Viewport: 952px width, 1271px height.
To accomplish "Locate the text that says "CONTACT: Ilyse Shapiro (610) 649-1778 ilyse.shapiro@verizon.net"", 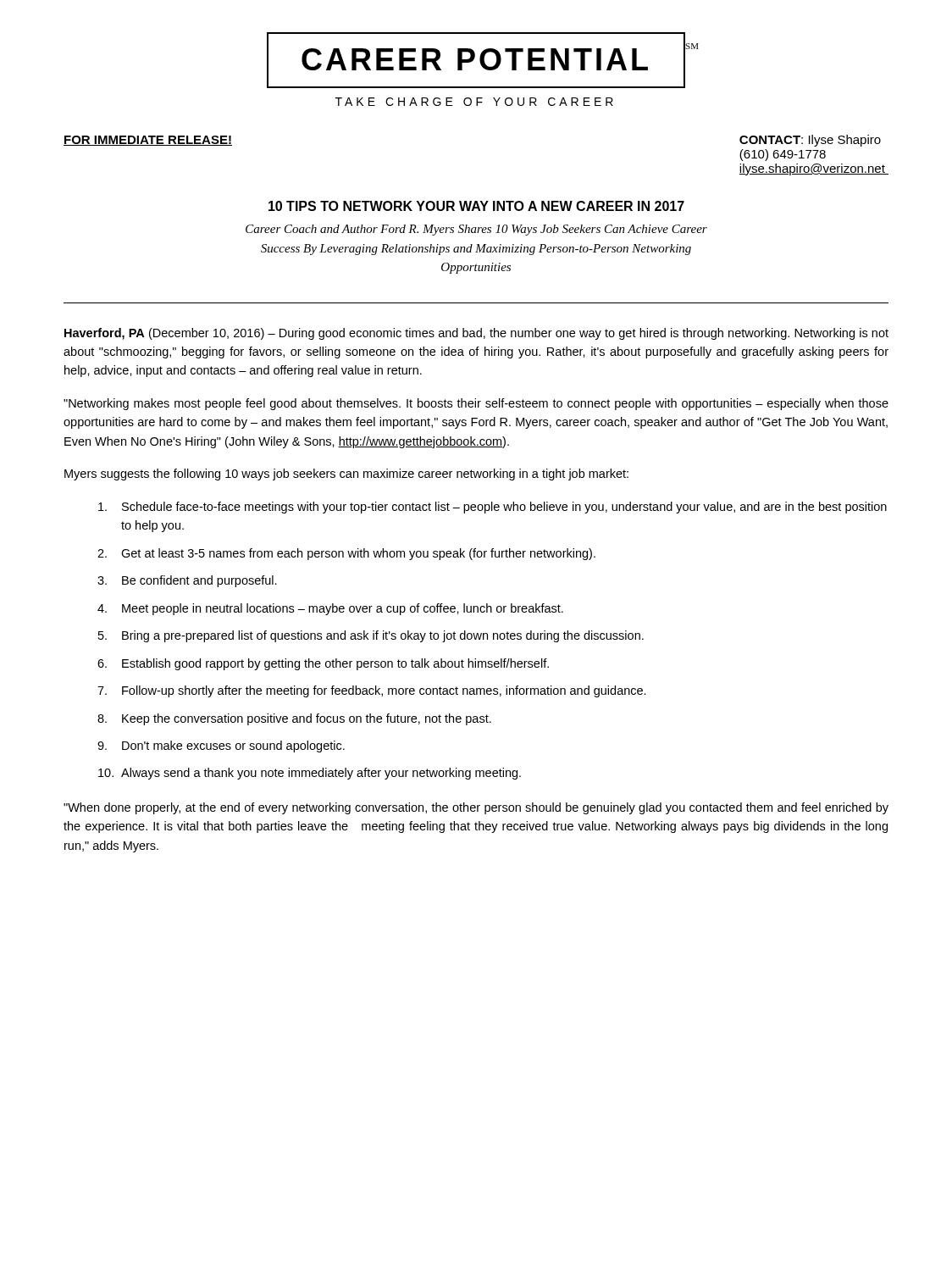I will pyautogui.click(x=814, y=154).
